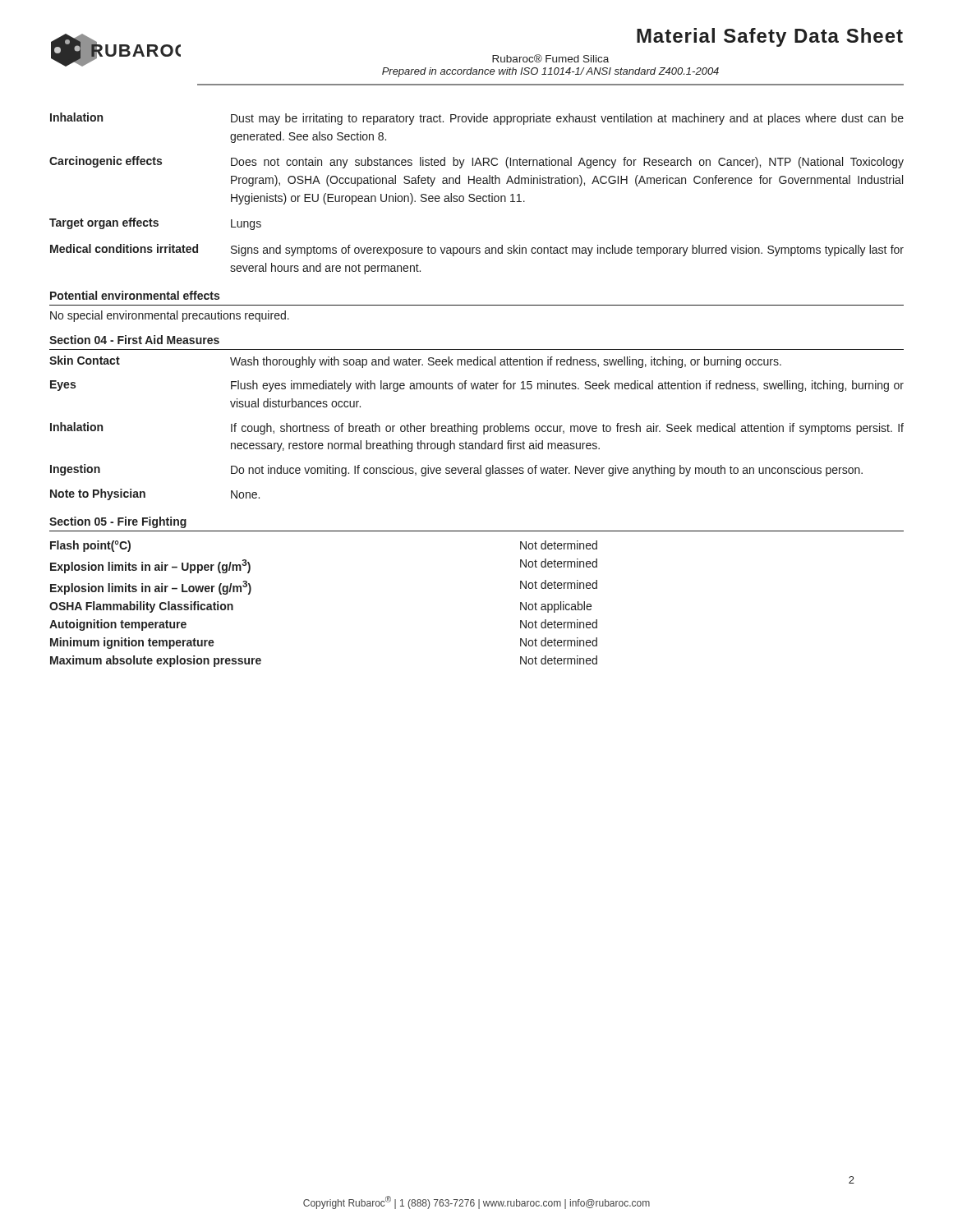Viewport: 953px width, 1232px height.
Task: Click on the region starting "Section 05 - Fire Fighting"
Action: 476,523
